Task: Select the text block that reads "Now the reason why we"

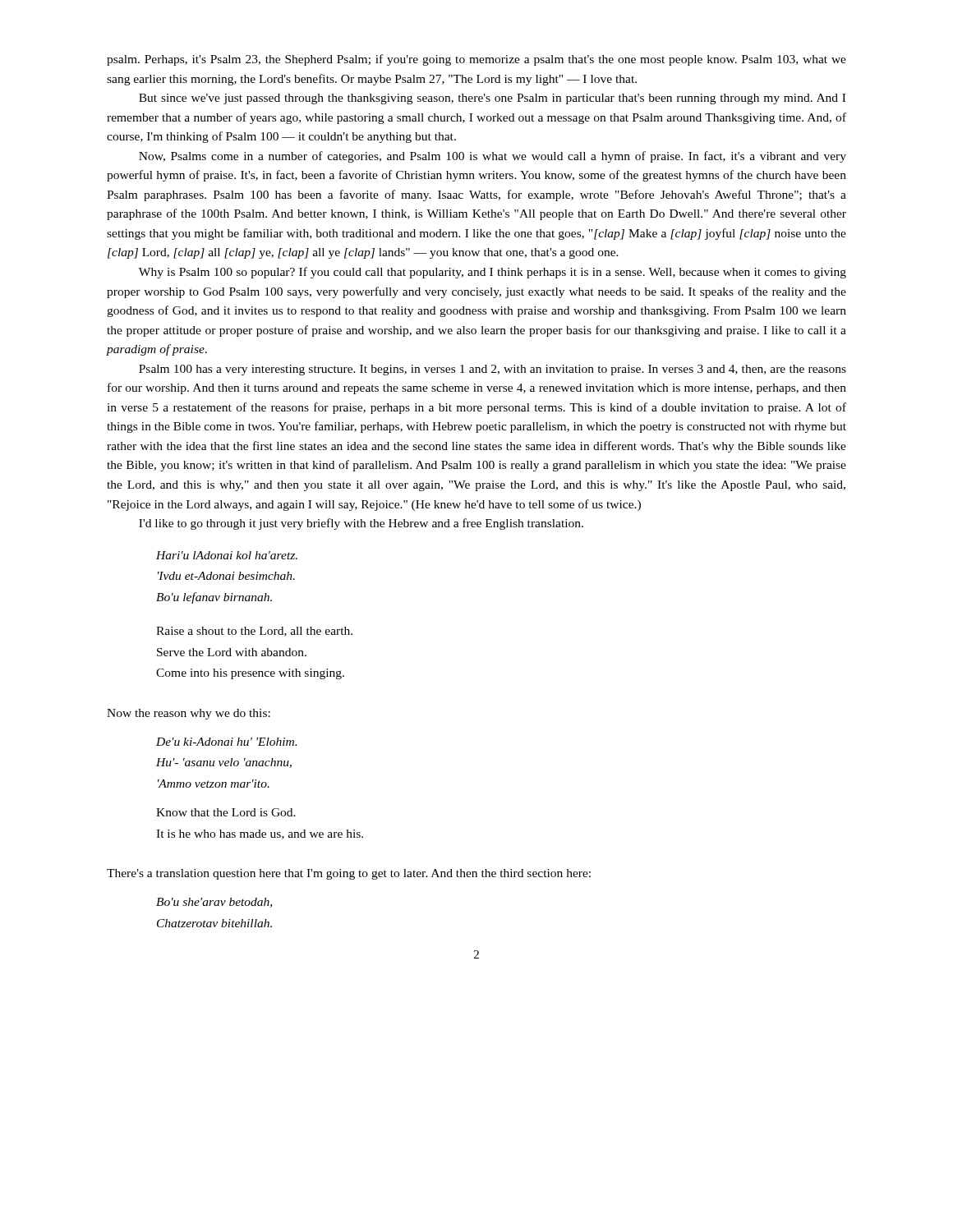Action: click(189, 714)
